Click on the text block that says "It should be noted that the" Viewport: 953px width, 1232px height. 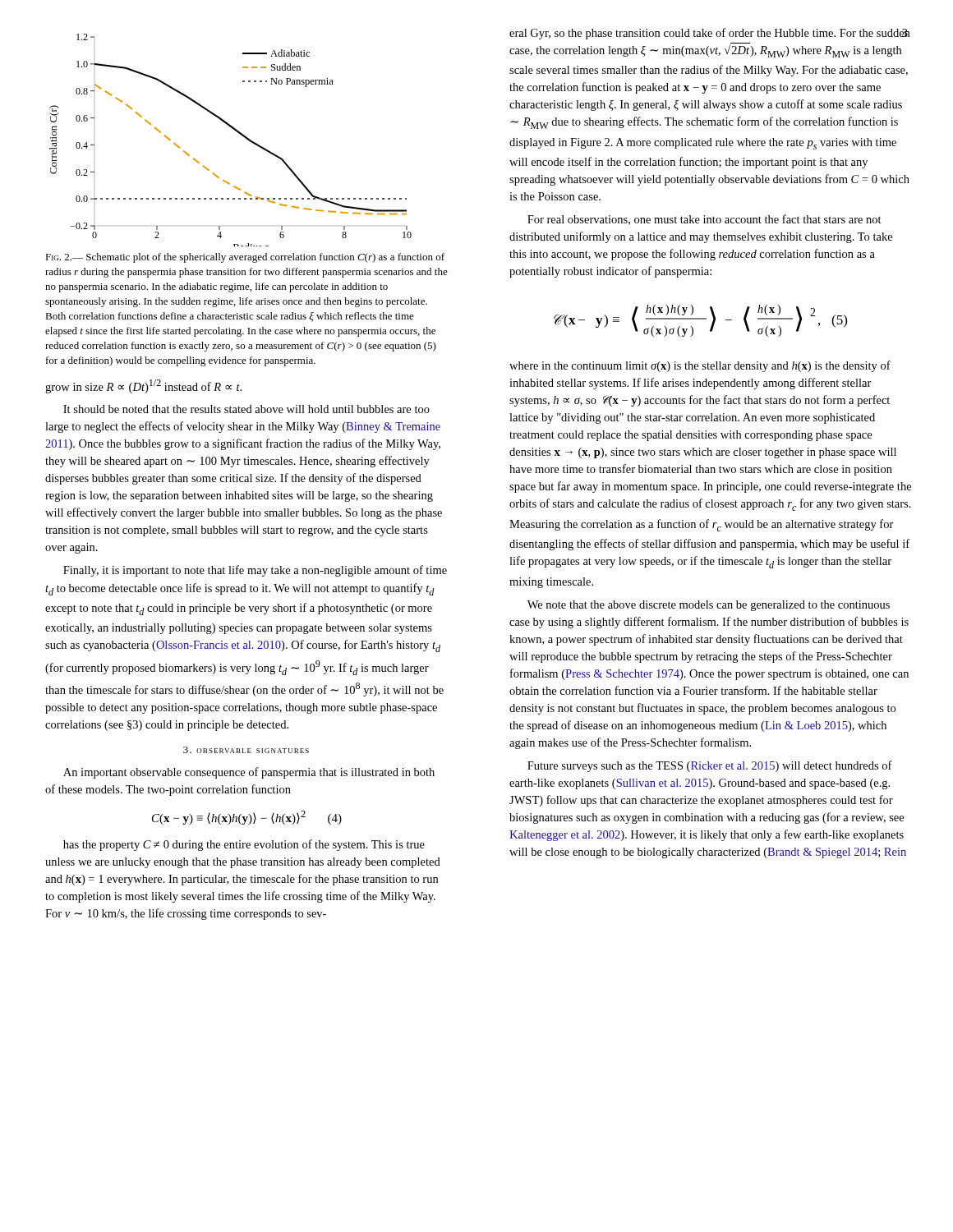tap(244, 478)
